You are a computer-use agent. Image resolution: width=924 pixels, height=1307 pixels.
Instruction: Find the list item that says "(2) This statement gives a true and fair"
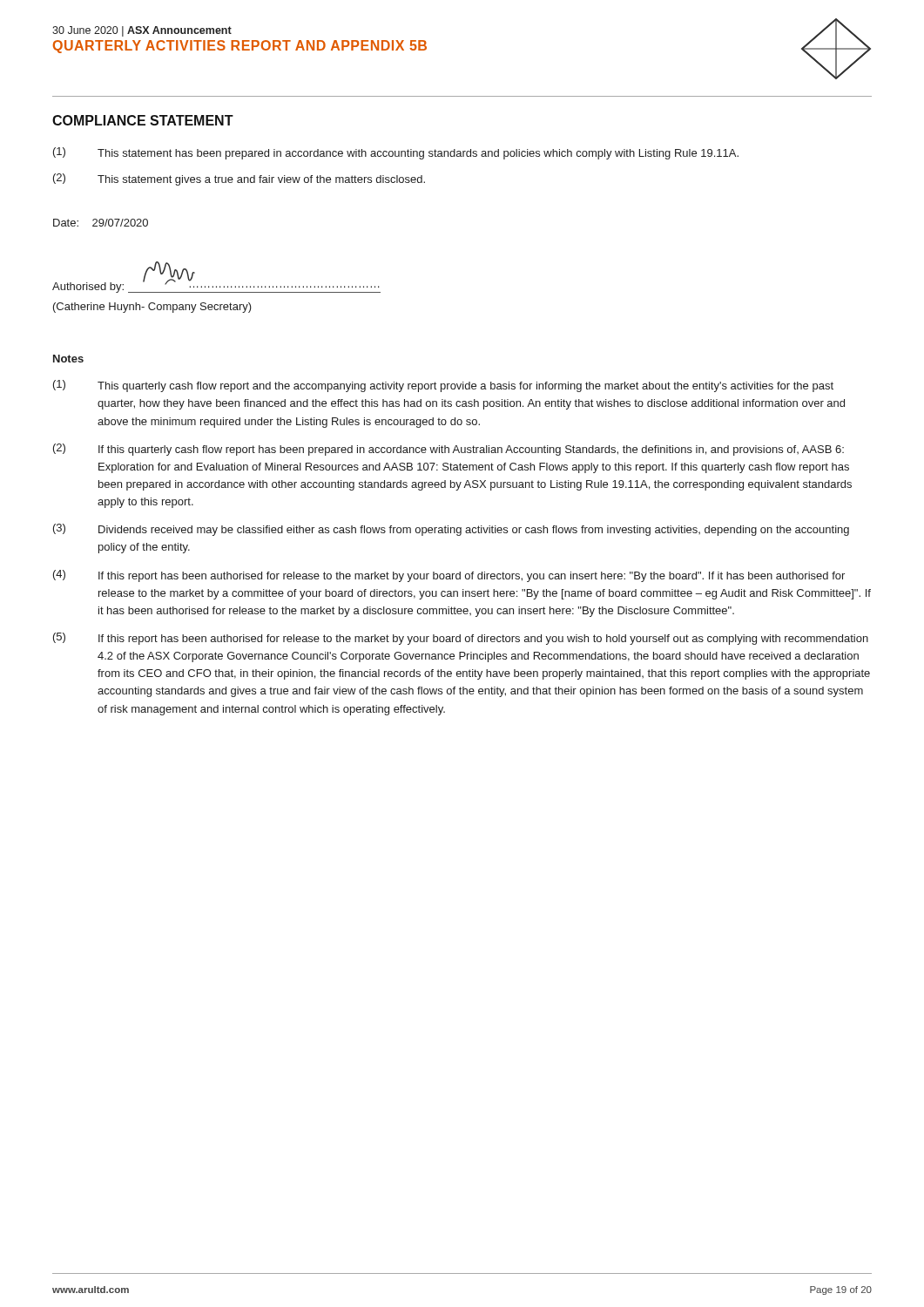coord(239,179)
